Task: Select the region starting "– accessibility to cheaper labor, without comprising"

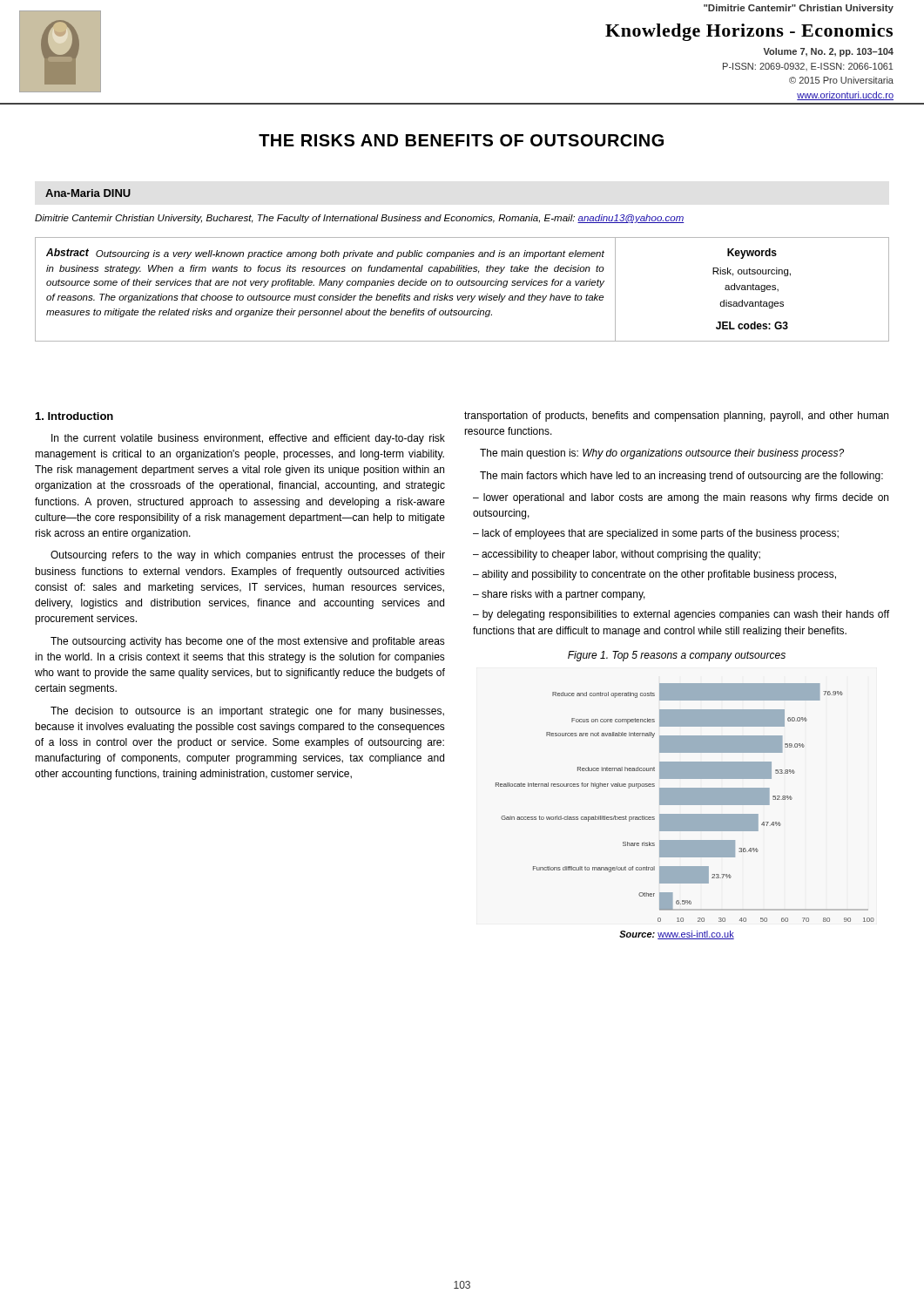Action: [617, 554]
